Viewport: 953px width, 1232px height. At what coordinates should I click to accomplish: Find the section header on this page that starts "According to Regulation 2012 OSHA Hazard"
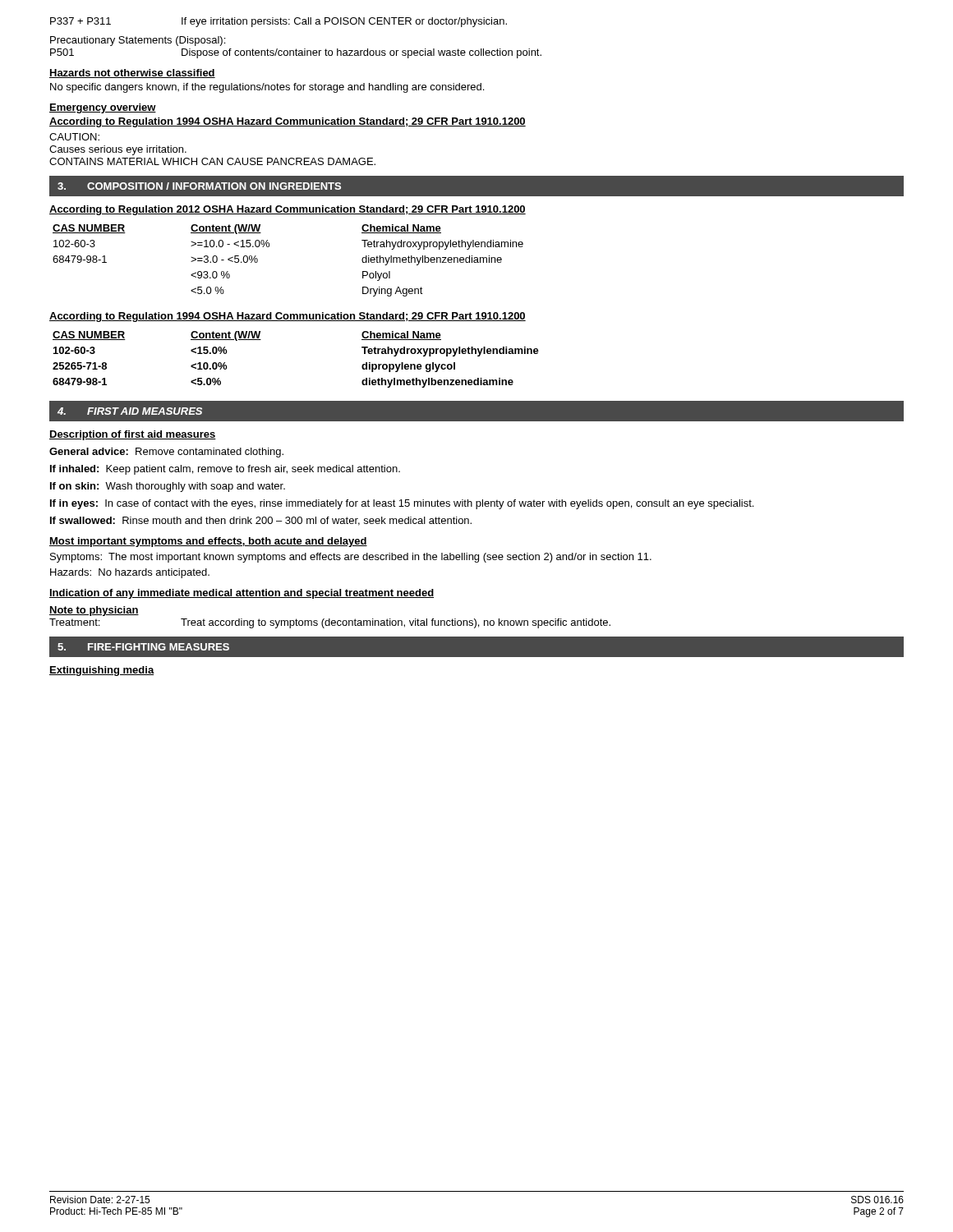tap(287, 209)
